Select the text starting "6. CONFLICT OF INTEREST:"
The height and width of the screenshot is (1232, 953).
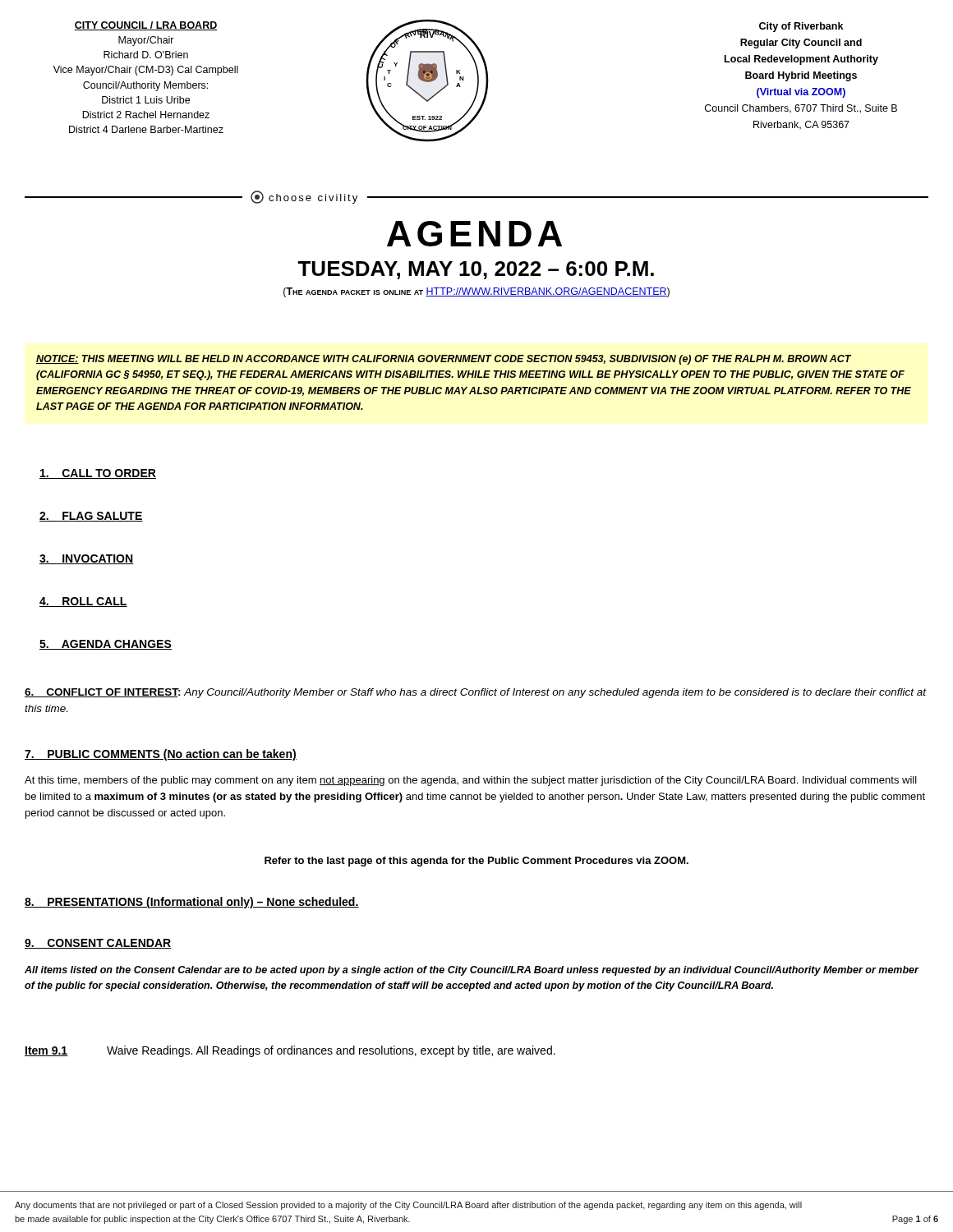tap(475, 700)
